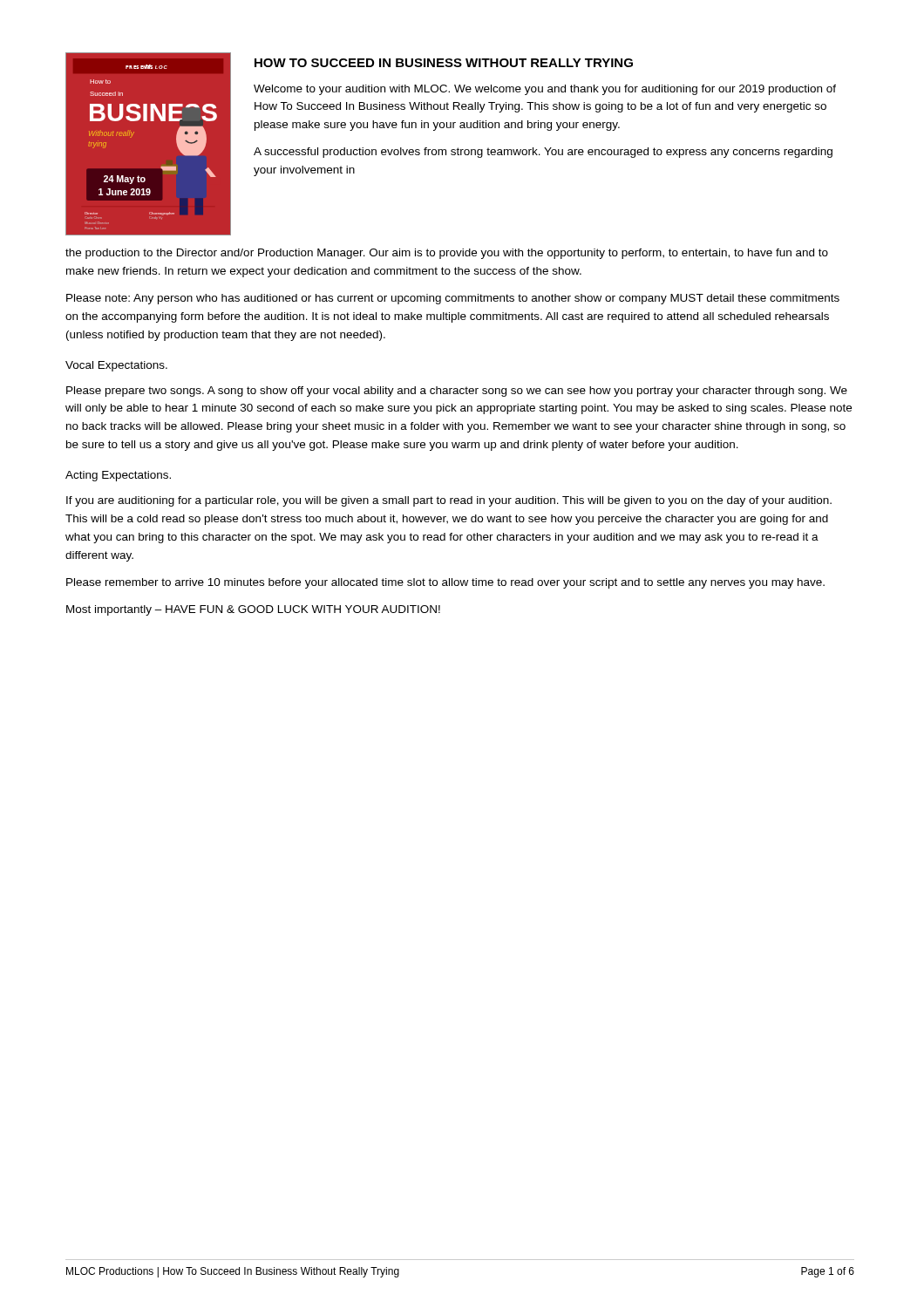Screen dimensions: 1308x924
Task: Click on the text starting "Most importantly –"
Action: 253,609
